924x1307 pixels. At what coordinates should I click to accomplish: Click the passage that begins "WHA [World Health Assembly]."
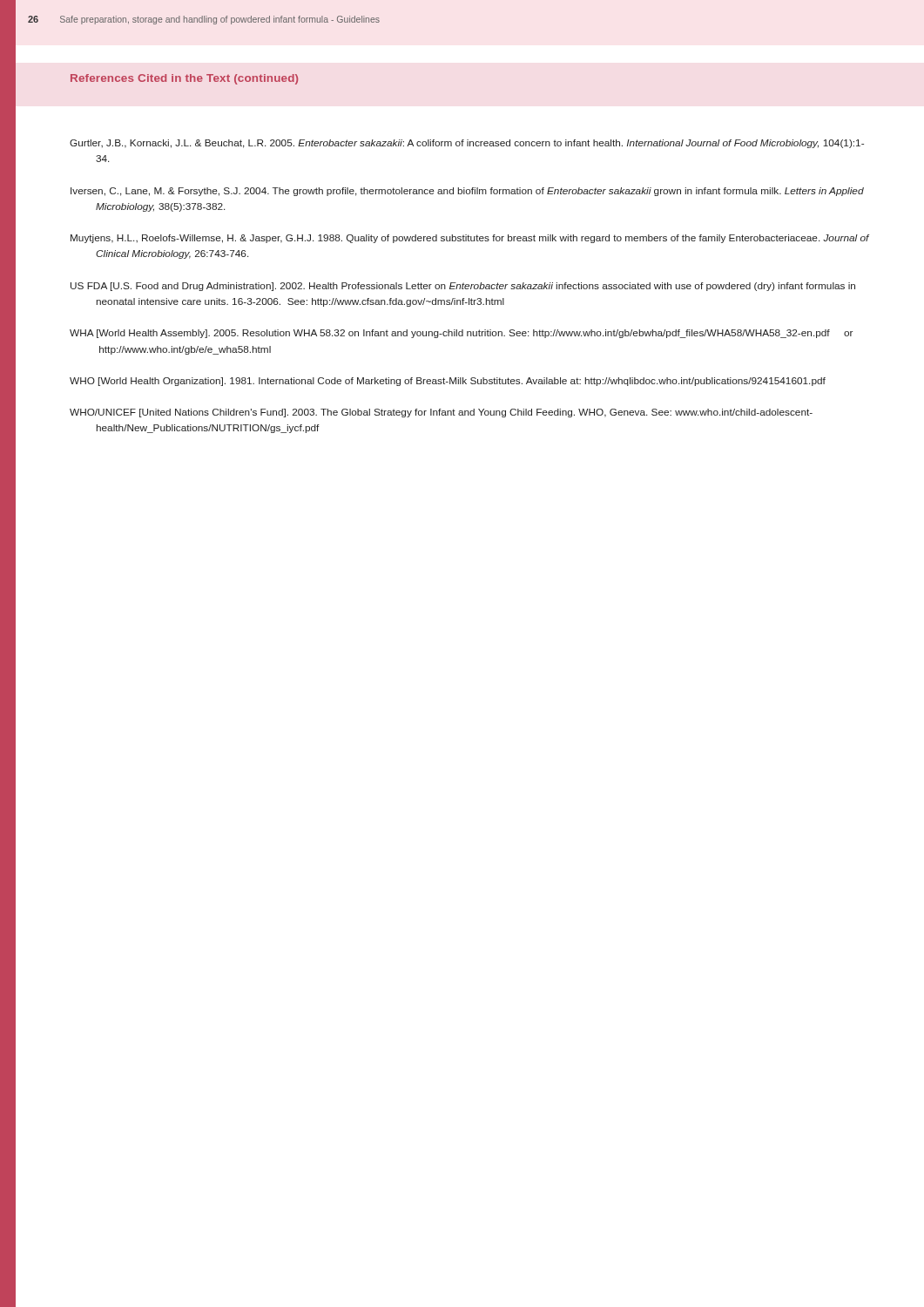pos(461,341)
